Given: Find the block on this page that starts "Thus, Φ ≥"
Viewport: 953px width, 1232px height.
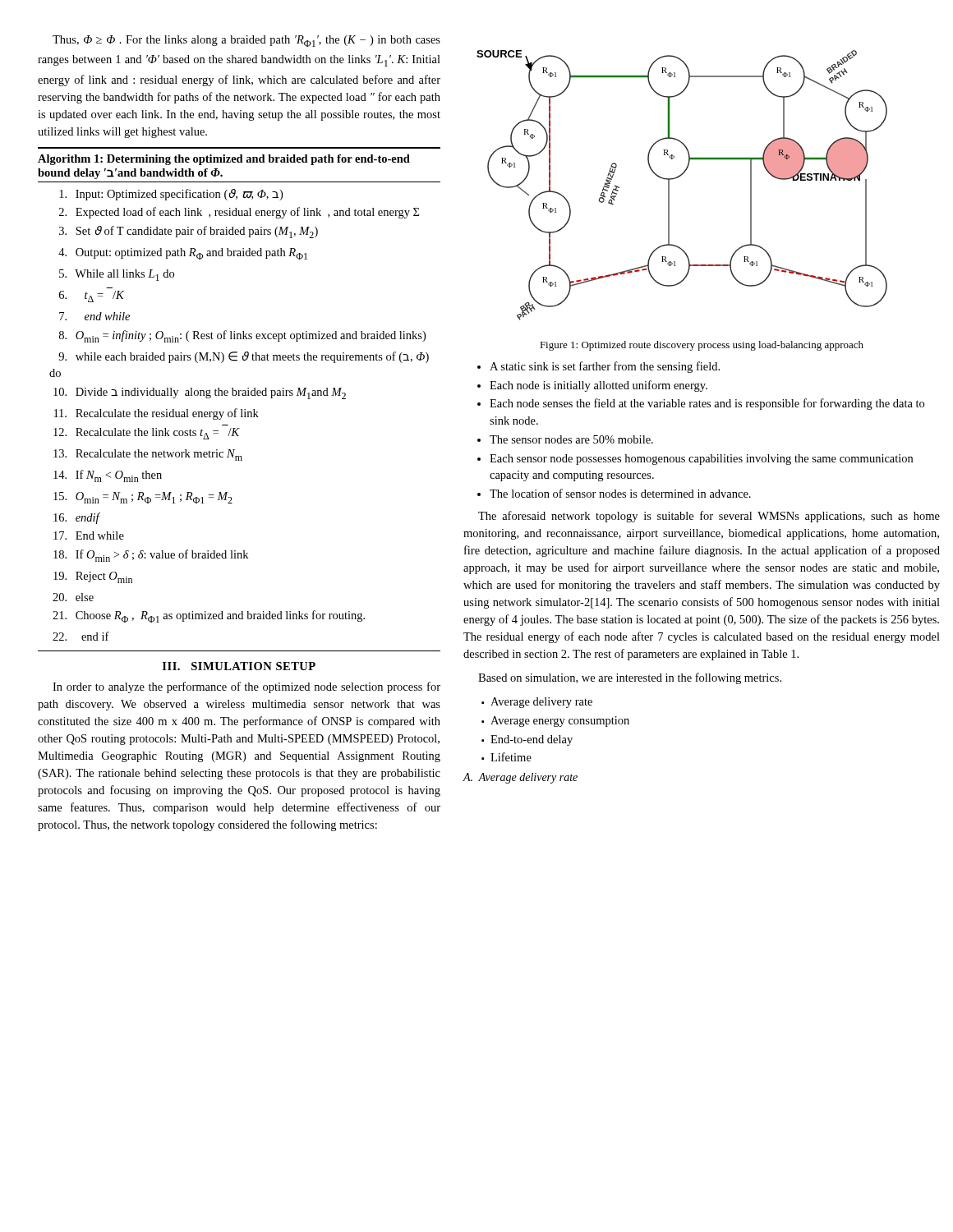Looking at the screenshot, I should point(239,86).
